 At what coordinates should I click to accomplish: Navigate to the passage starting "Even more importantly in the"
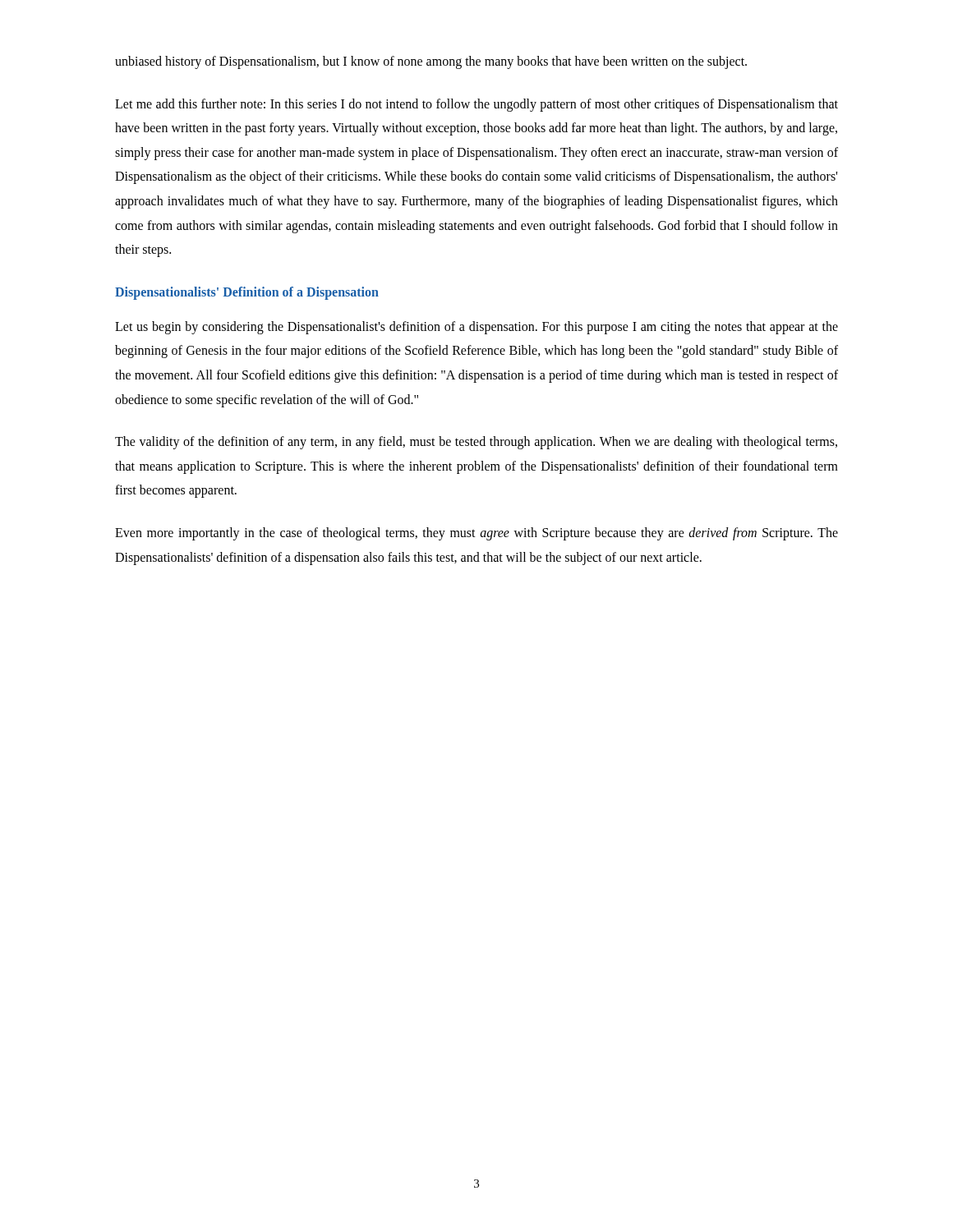476,545
